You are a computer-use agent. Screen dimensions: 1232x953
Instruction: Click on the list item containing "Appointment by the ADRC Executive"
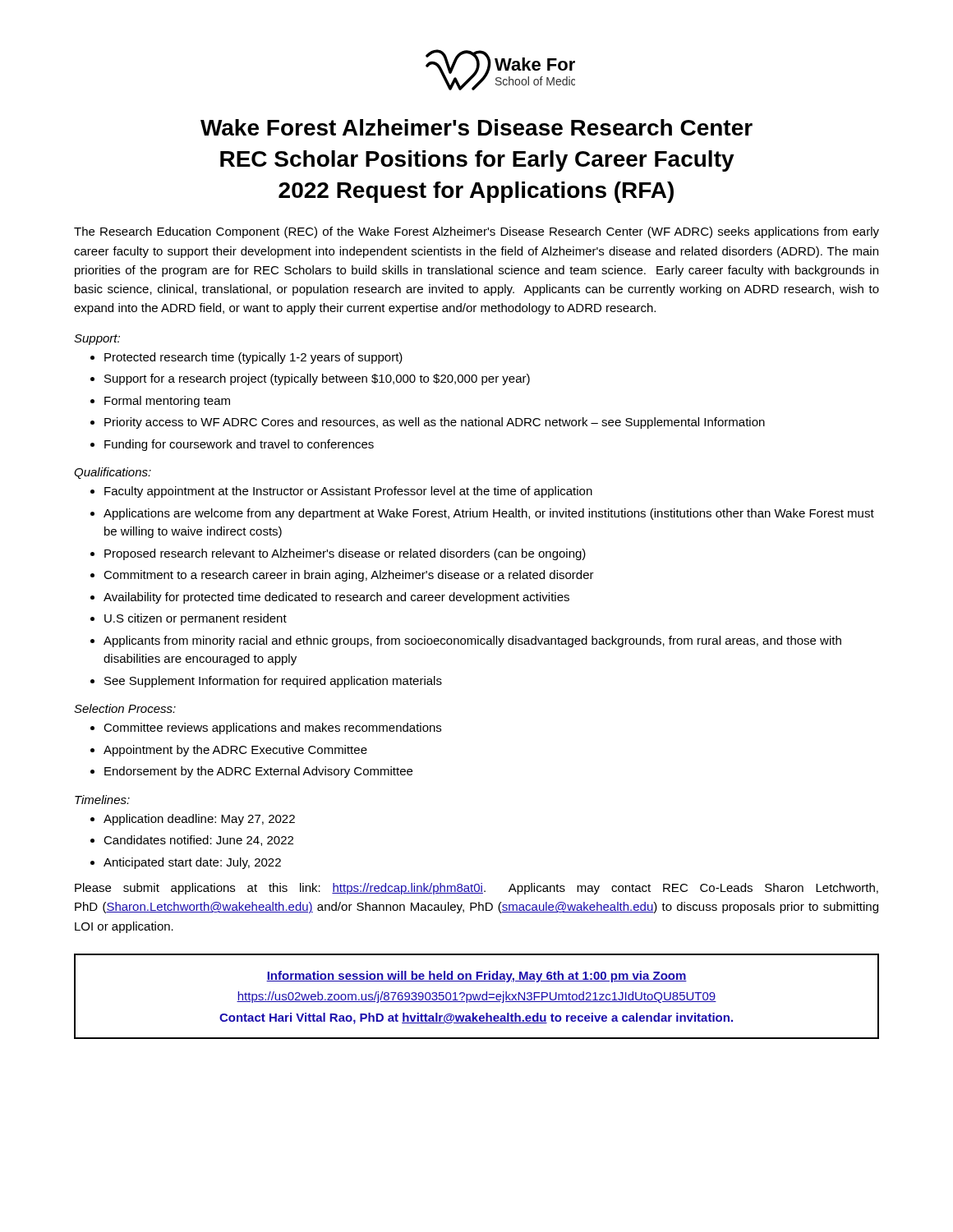click(x=235, y=749)
